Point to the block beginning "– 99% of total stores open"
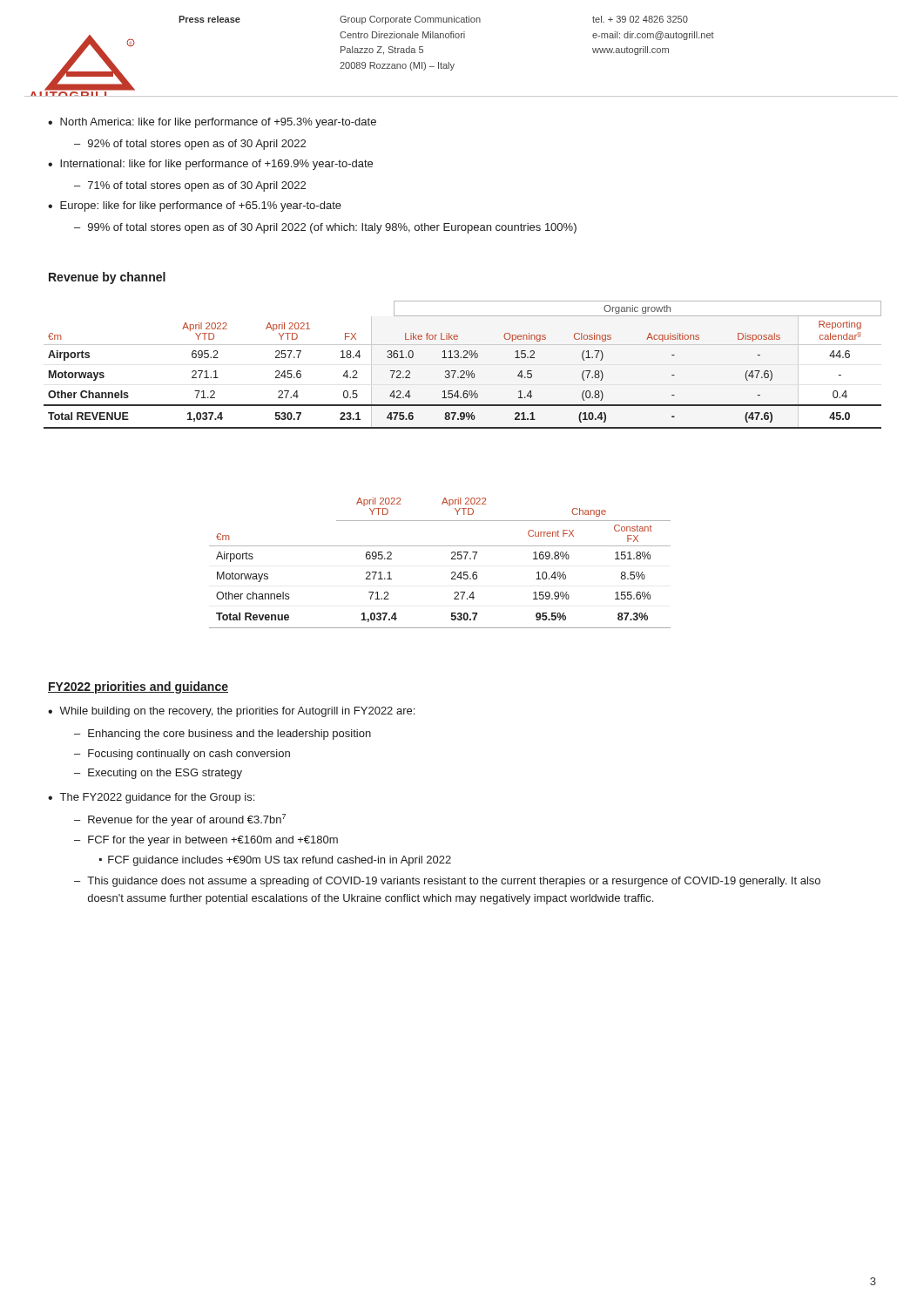This screenshot has height=1307, width=924. pyautogui.click(x=325, y=227)
